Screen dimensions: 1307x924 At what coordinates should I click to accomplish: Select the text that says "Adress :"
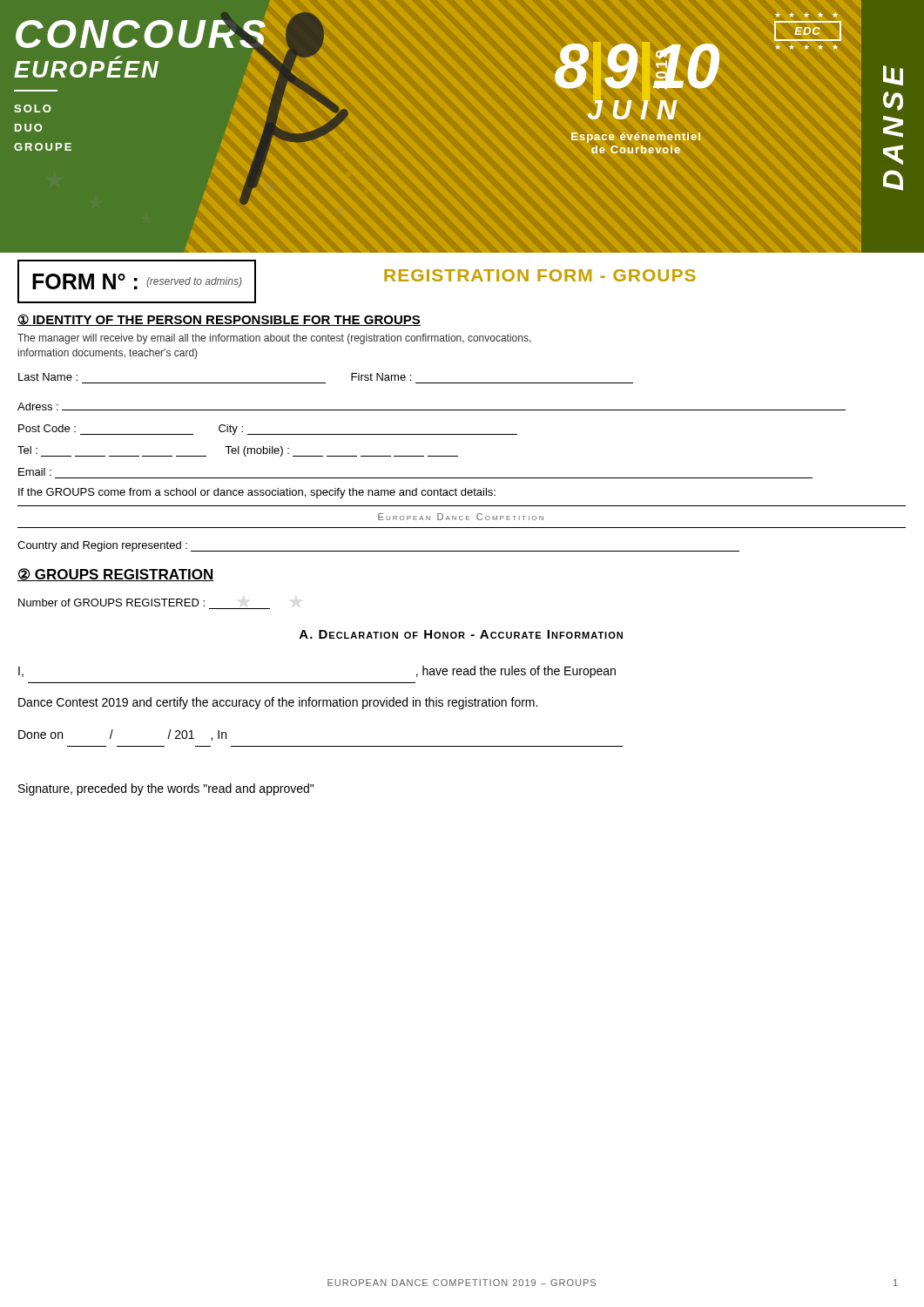[x=432, y=404]
